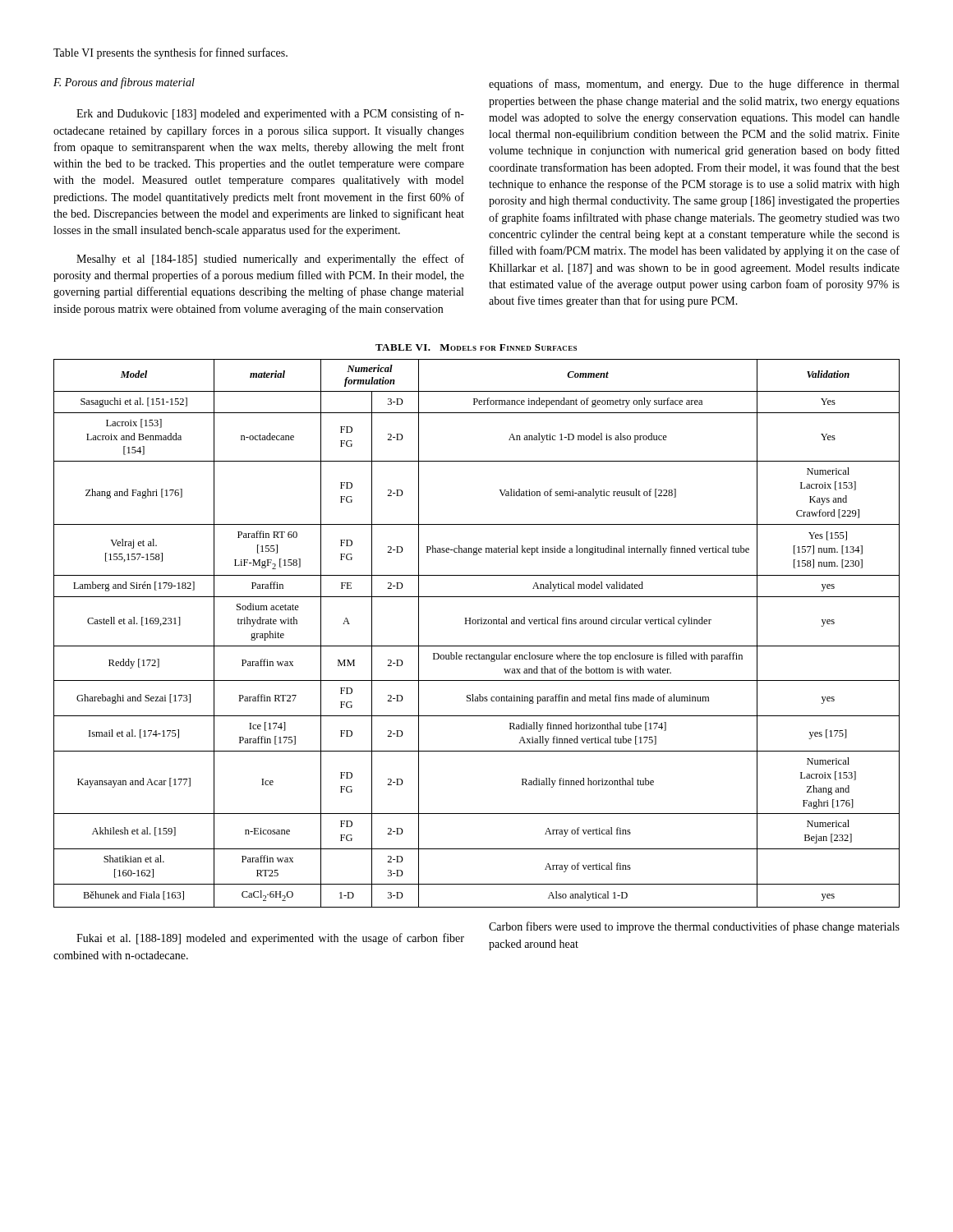The height and width of the screenshot is (1232, 953).
Task: Point to the block beginning "Fukai et al. [188-189]"
Action: tap(259, 948)
